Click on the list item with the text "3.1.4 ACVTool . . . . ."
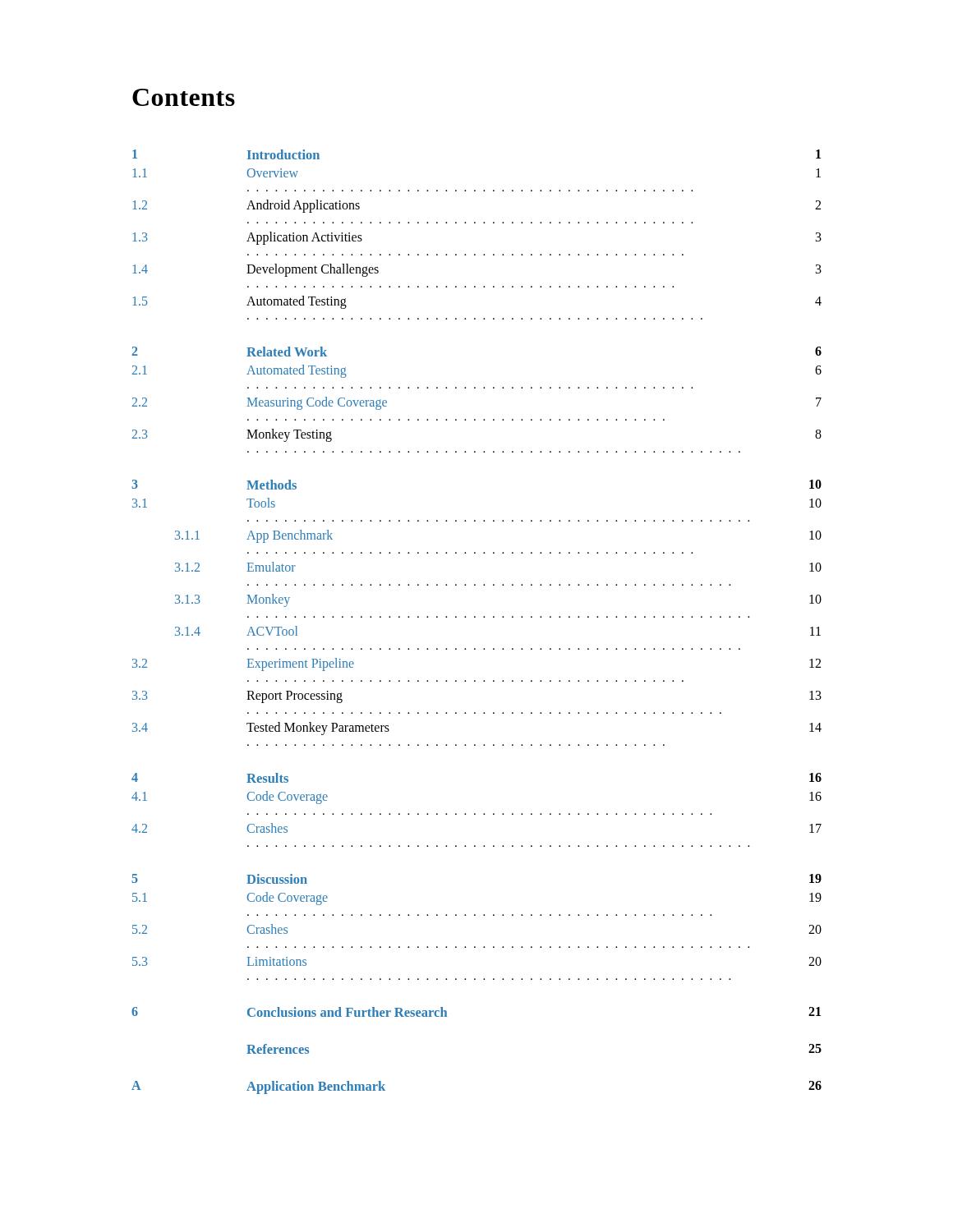953x1232 pixels. pyautogui.click(x=476, y=639)
